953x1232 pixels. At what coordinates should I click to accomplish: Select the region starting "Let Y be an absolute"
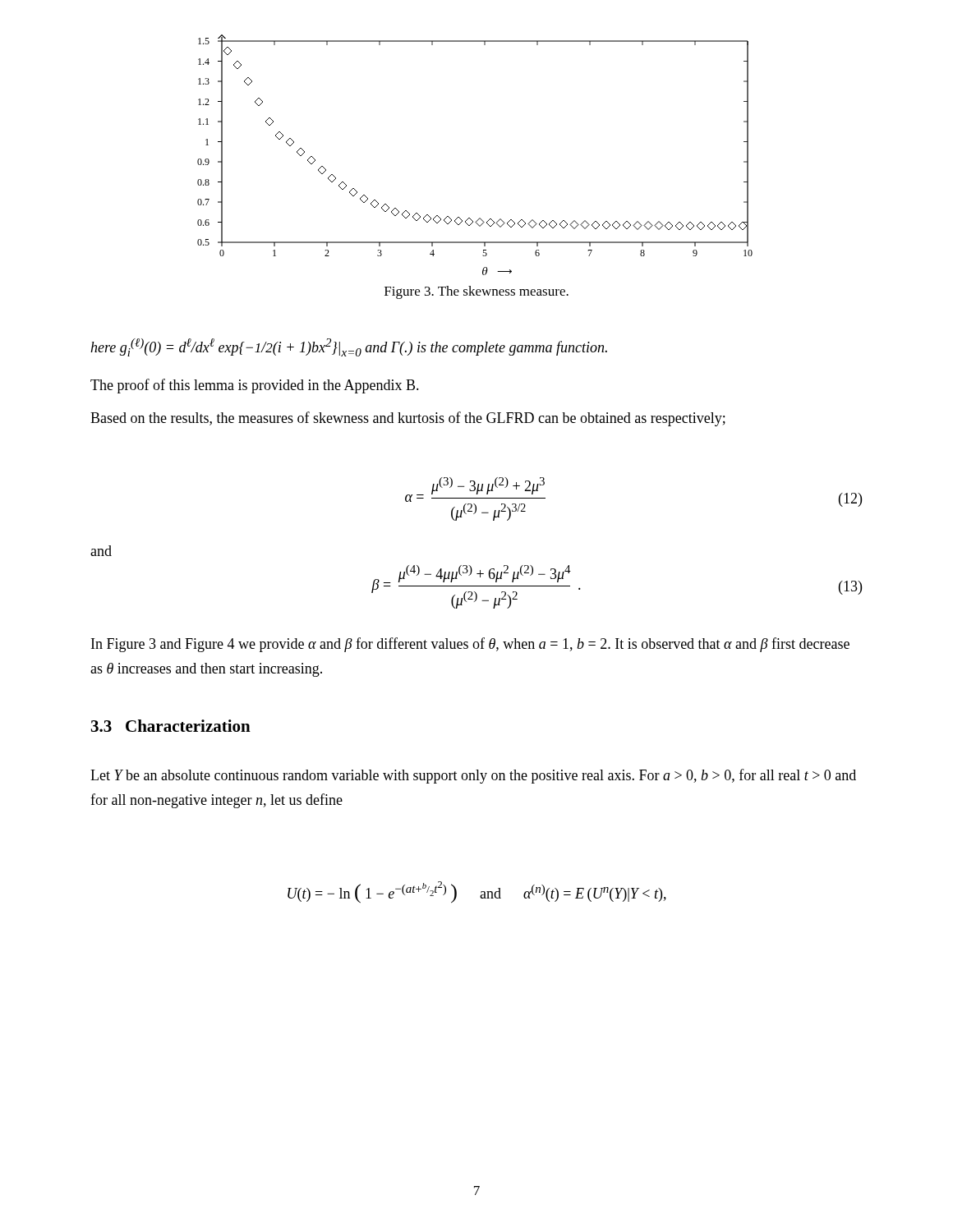click(x=473, y=788)
